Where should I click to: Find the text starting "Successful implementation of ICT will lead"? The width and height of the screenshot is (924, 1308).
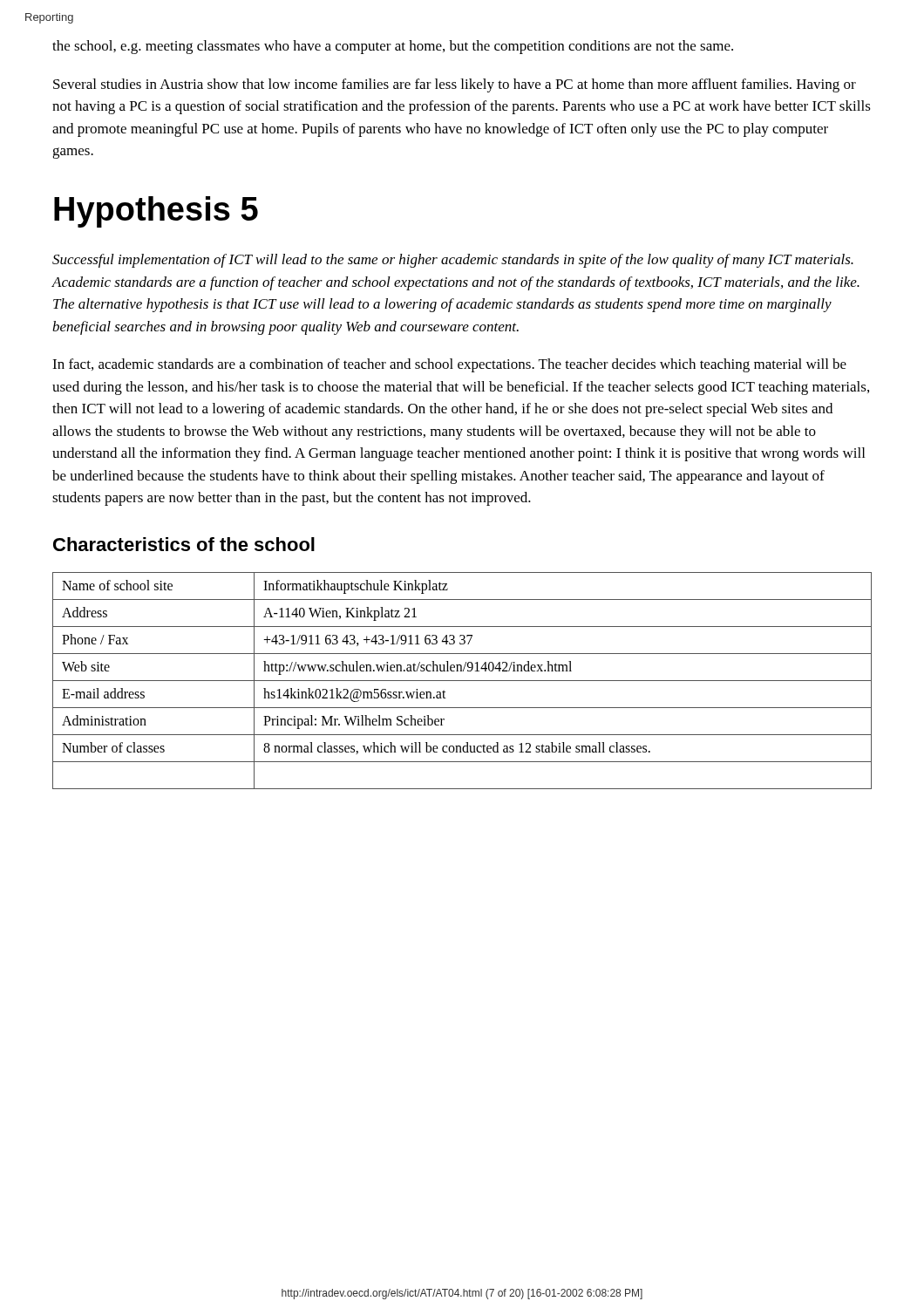(x=456, y=293)
